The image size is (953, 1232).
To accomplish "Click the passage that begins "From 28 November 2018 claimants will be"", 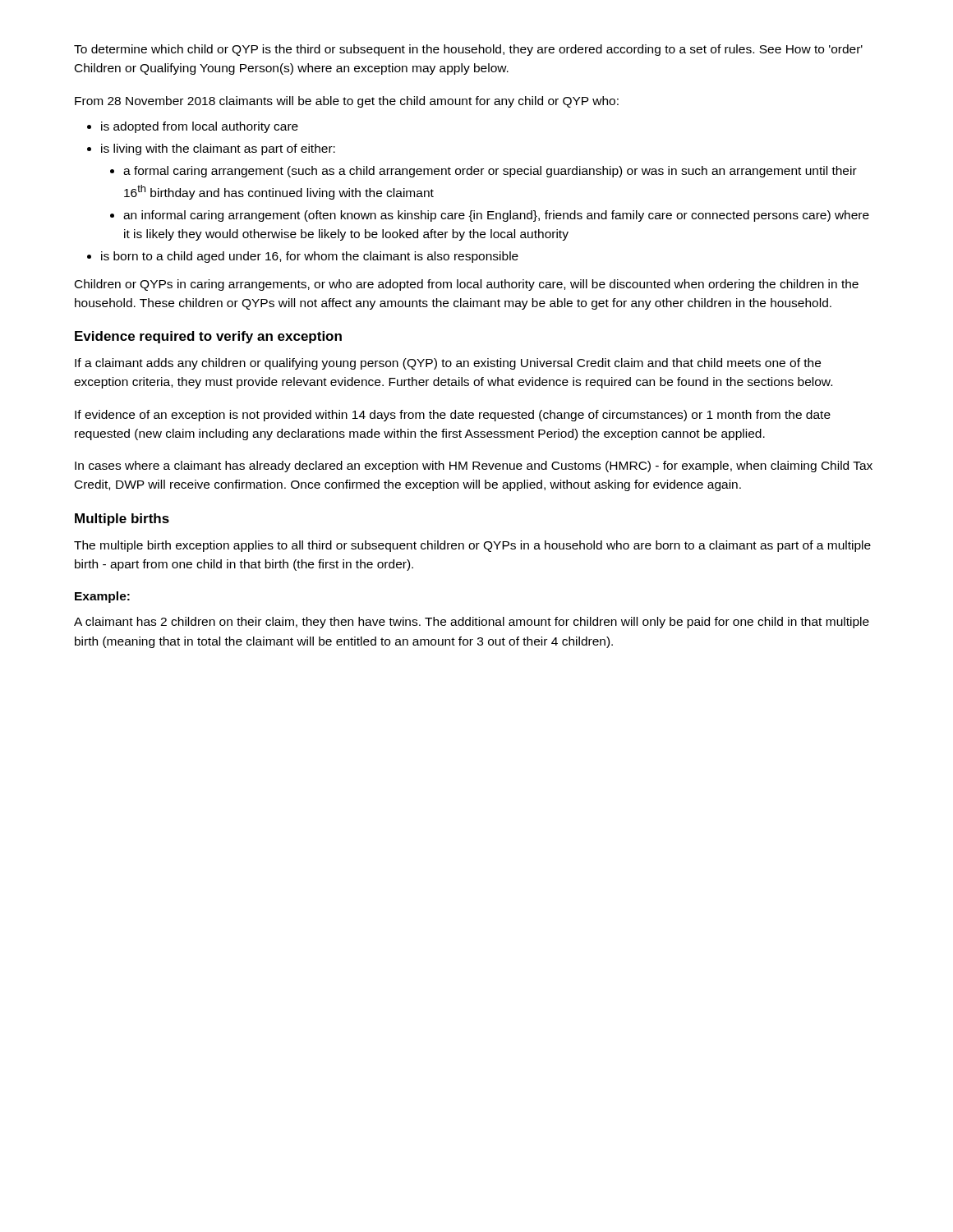I will (x=347, y=100).
